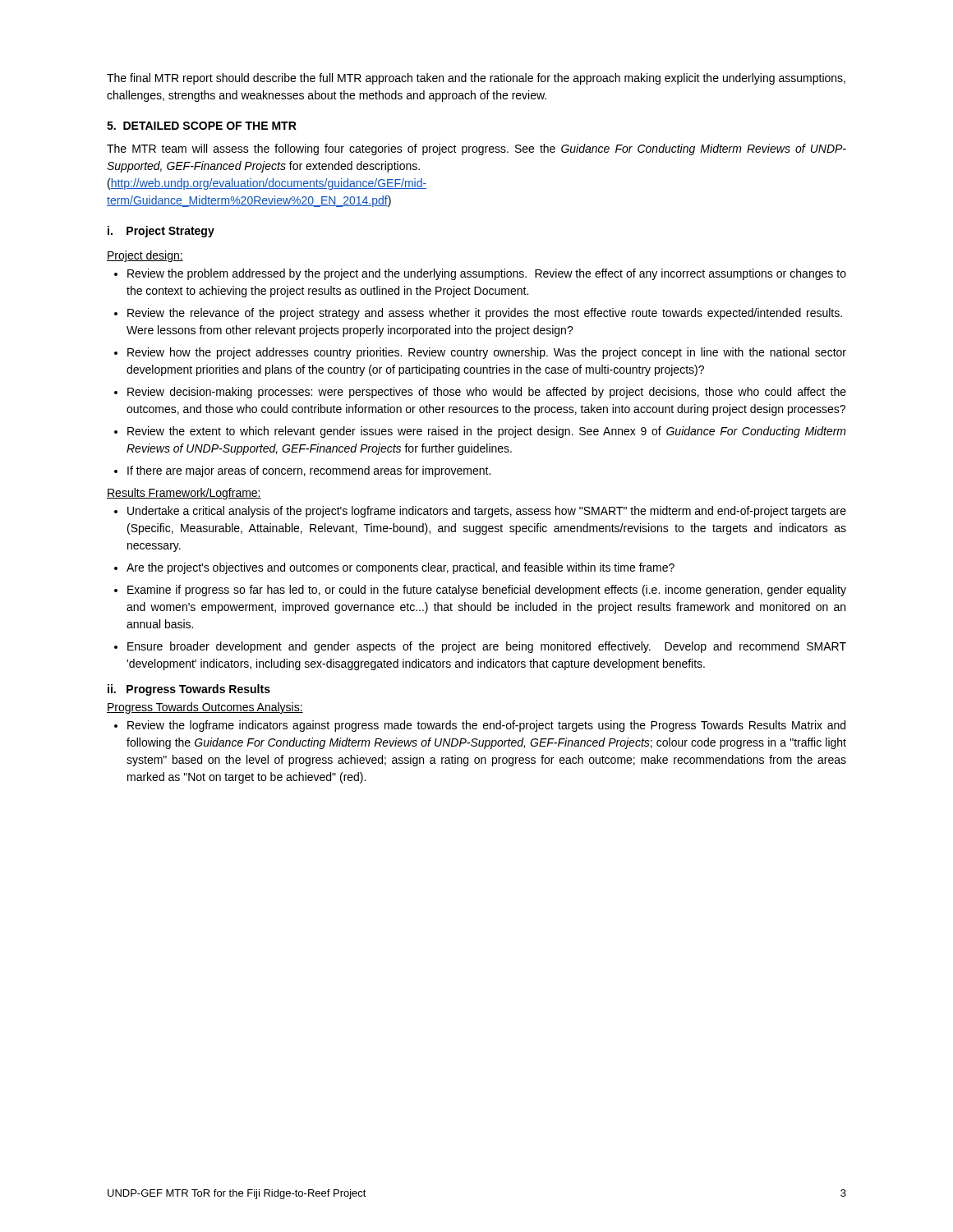The width and height of the screenshot is (953, 1232).
Task: Find the block on this page that starts "Review the logframe indicators against"
Action: tap(486, 751)
